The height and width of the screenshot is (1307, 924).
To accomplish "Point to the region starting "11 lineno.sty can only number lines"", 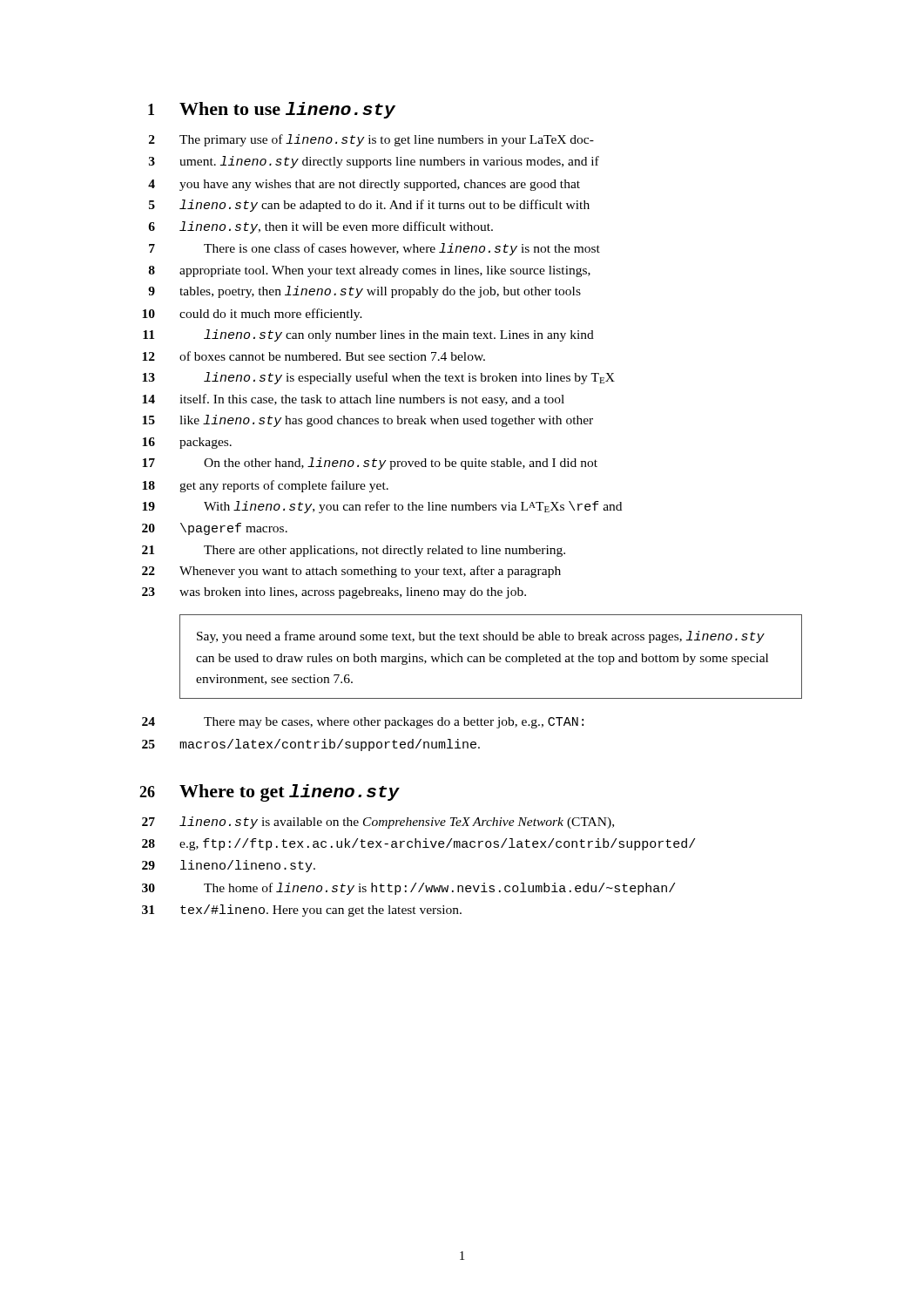I will pos(462,345).
